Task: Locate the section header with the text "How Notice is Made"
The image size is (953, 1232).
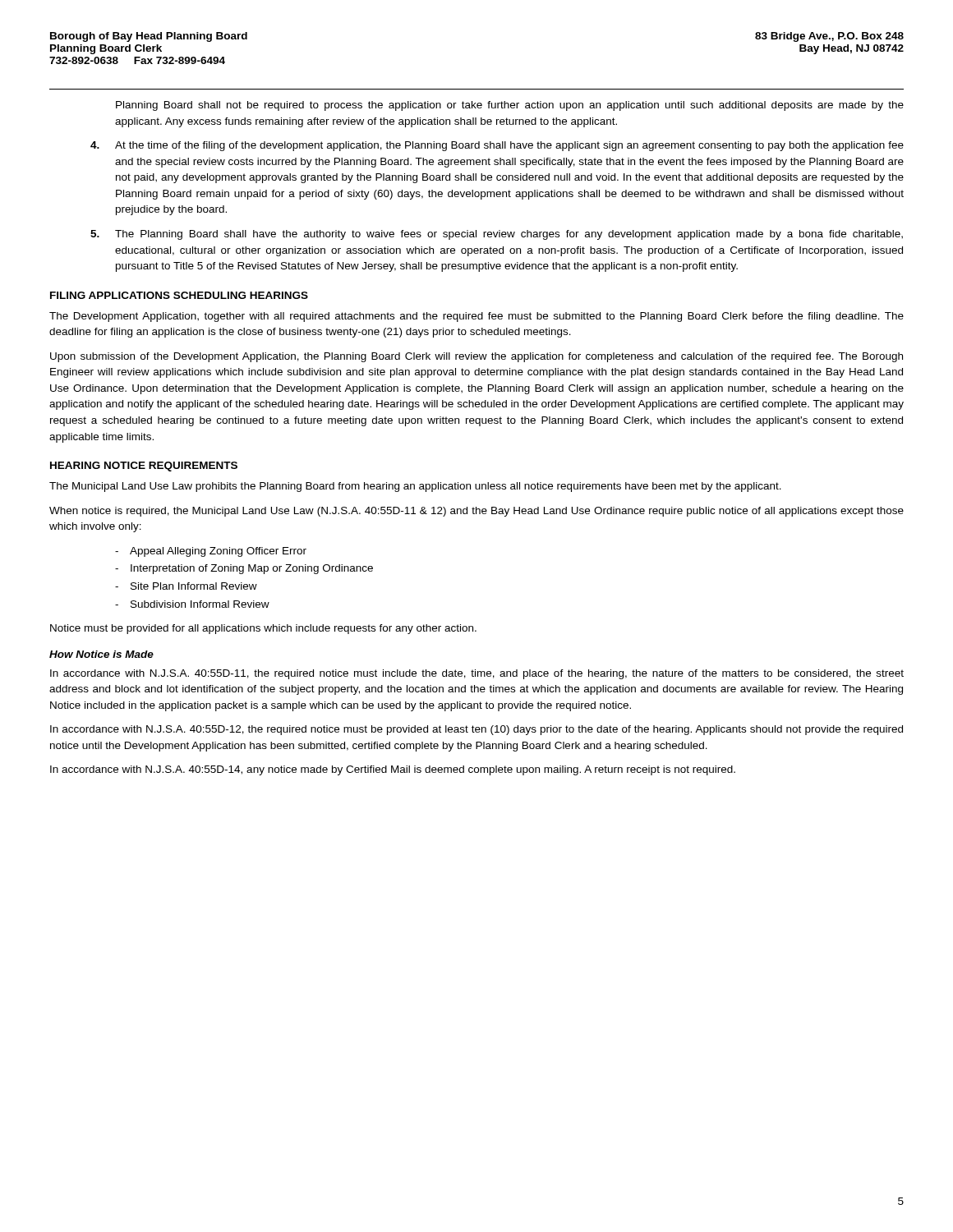Action: pos(101,654)
